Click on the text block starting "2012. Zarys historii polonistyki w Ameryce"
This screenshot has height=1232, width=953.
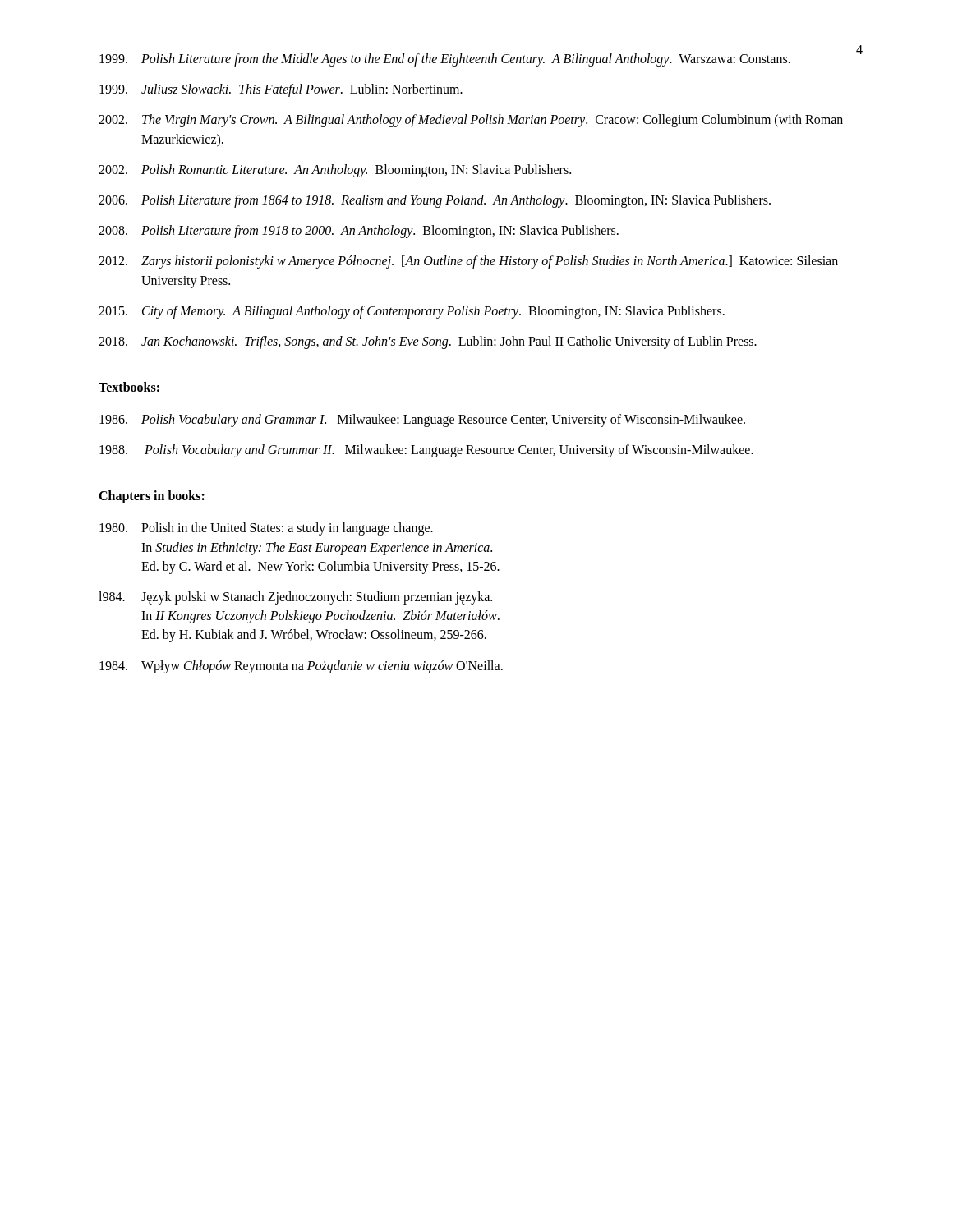tap(485, 271)
